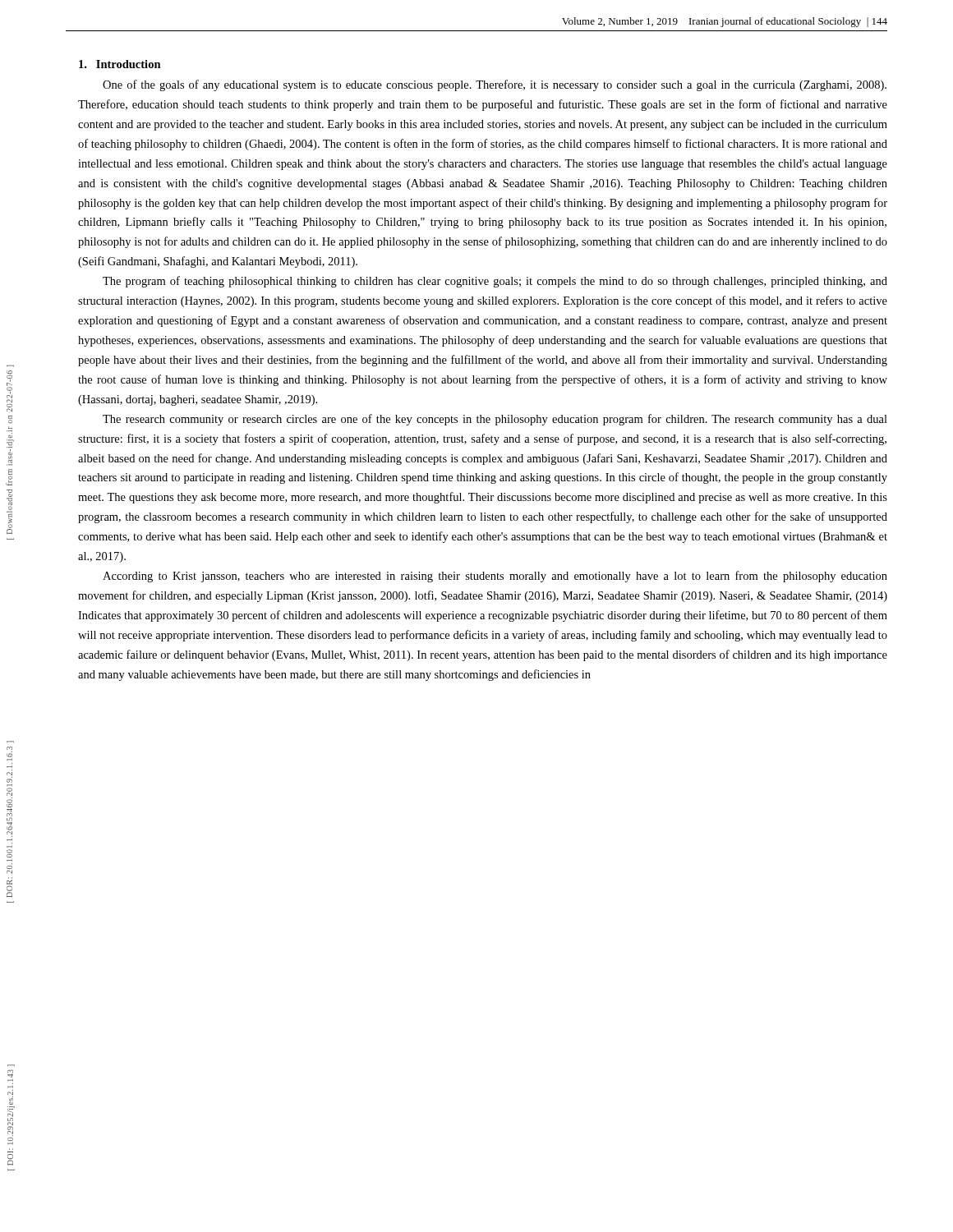Point to the block beginning "One of the"

(x=483, y=173)
